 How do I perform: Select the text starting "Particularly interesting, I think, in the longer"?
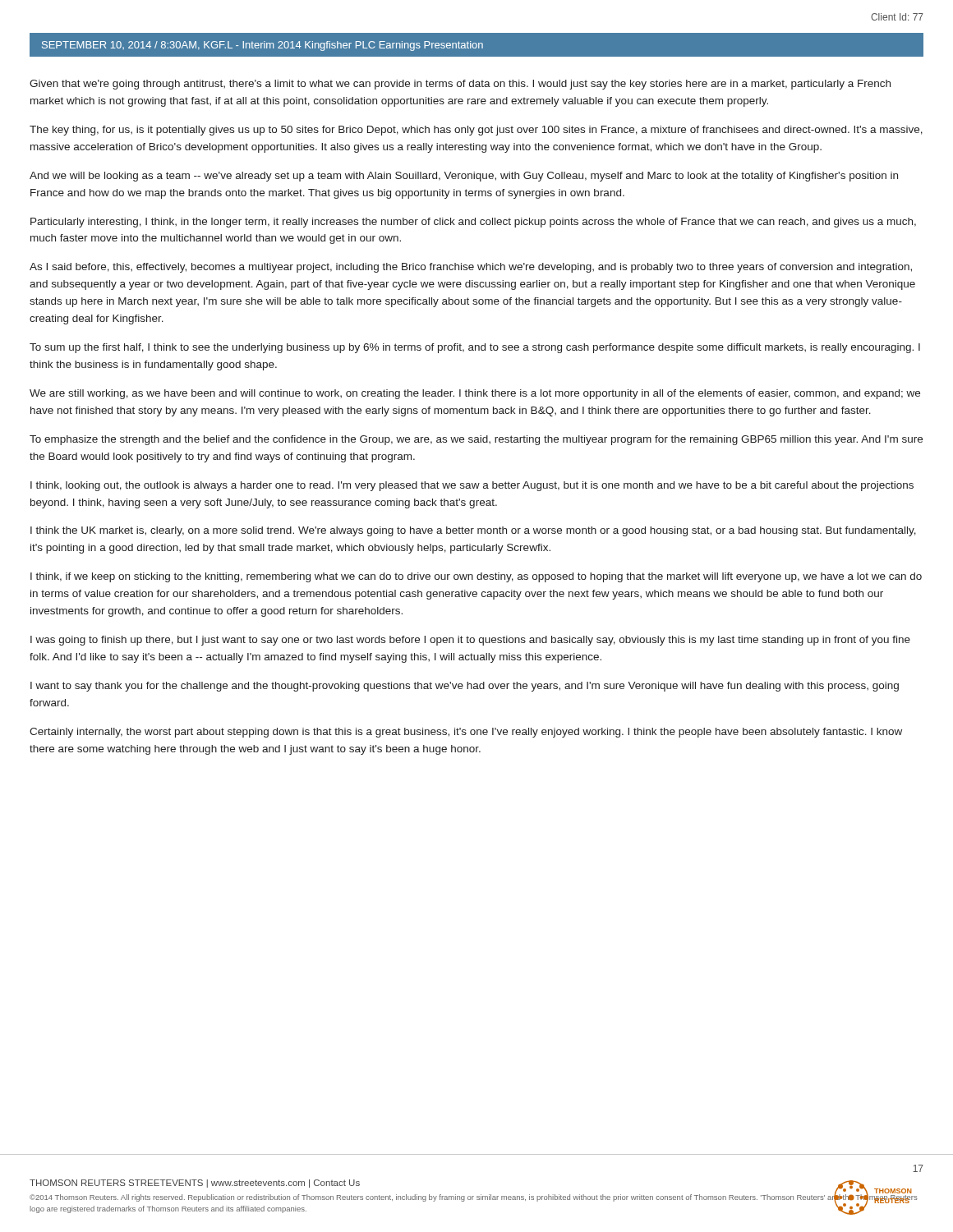[x=473, y=230]
